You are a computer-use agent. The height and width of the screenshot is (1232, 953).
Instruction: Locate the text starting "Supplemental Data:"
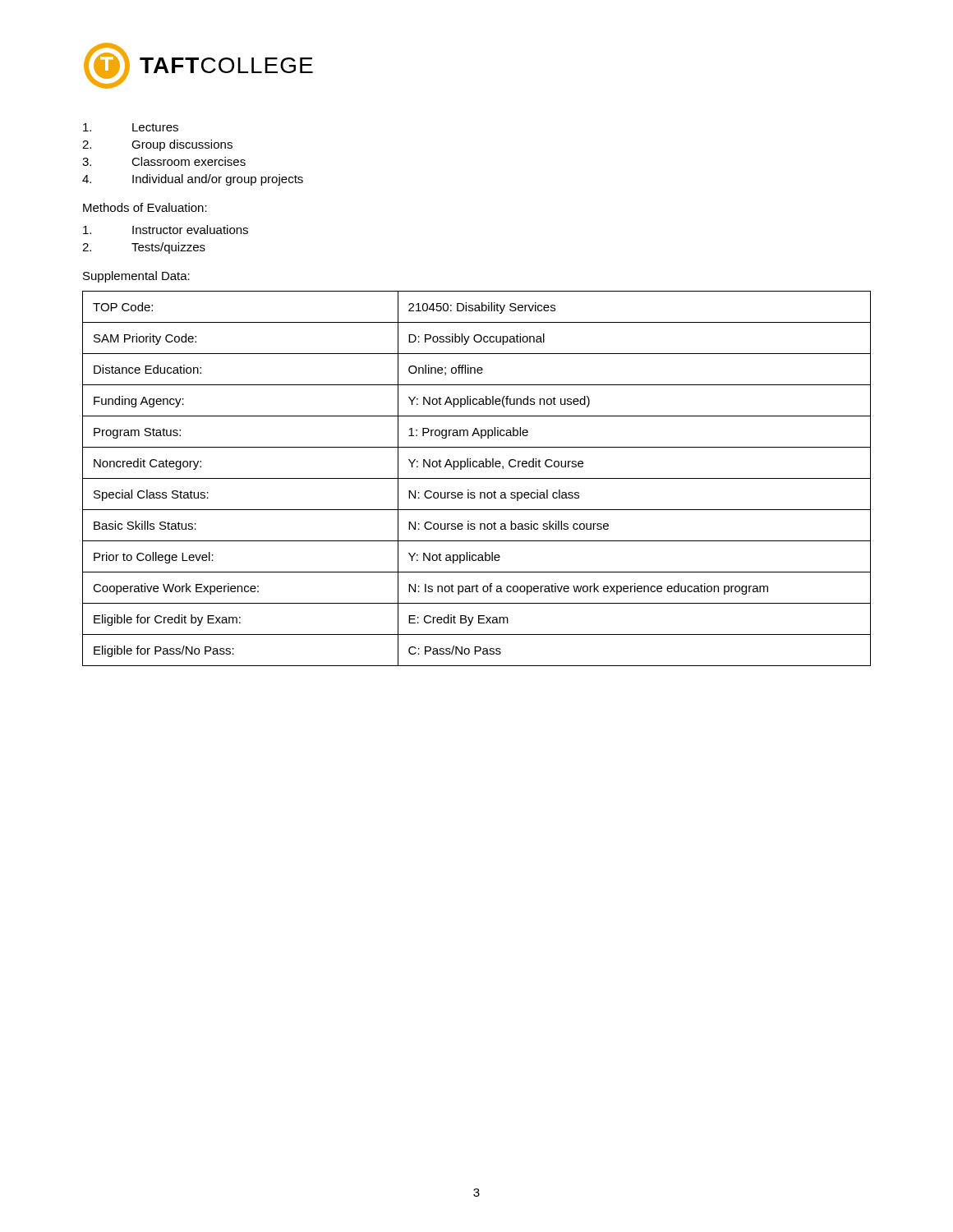point(136,276)
